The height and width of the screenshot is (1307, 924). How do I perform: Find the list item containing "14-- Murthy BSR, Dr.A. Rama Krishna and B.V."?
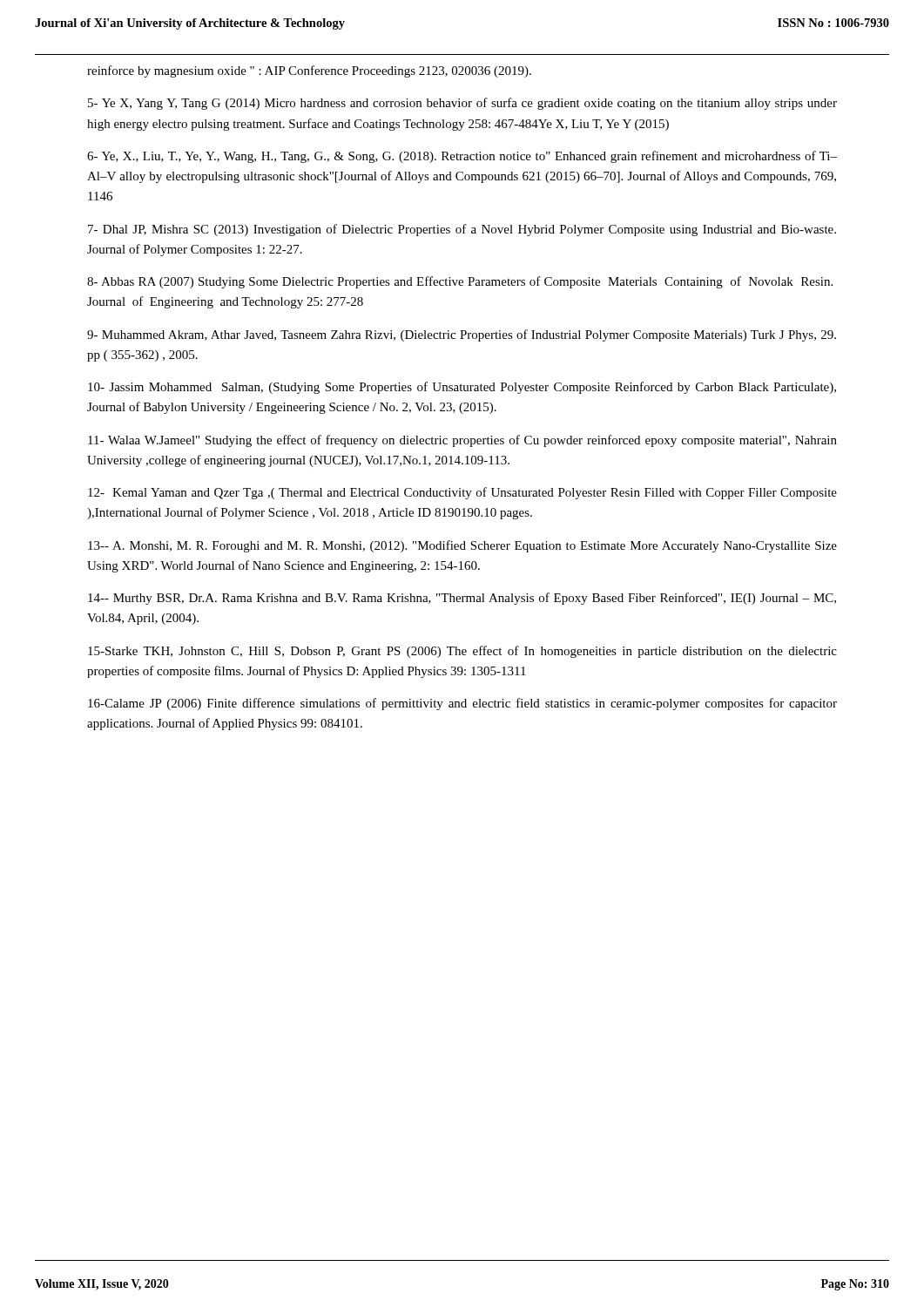tap(462, 608)
